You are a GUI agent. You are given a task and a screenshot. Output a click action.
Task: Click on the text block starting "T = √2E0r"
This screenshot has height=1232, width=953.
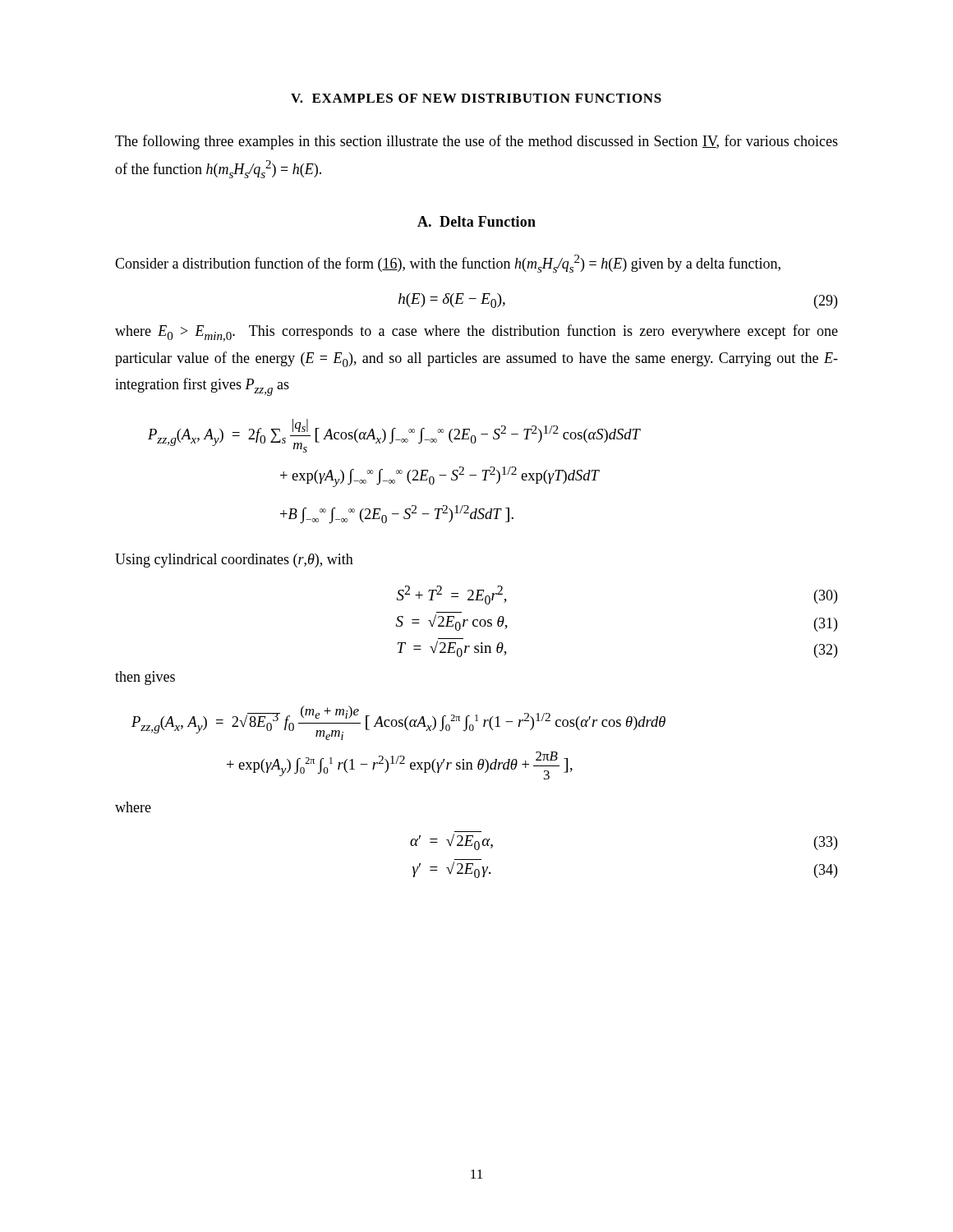click(x=476, y=650)
